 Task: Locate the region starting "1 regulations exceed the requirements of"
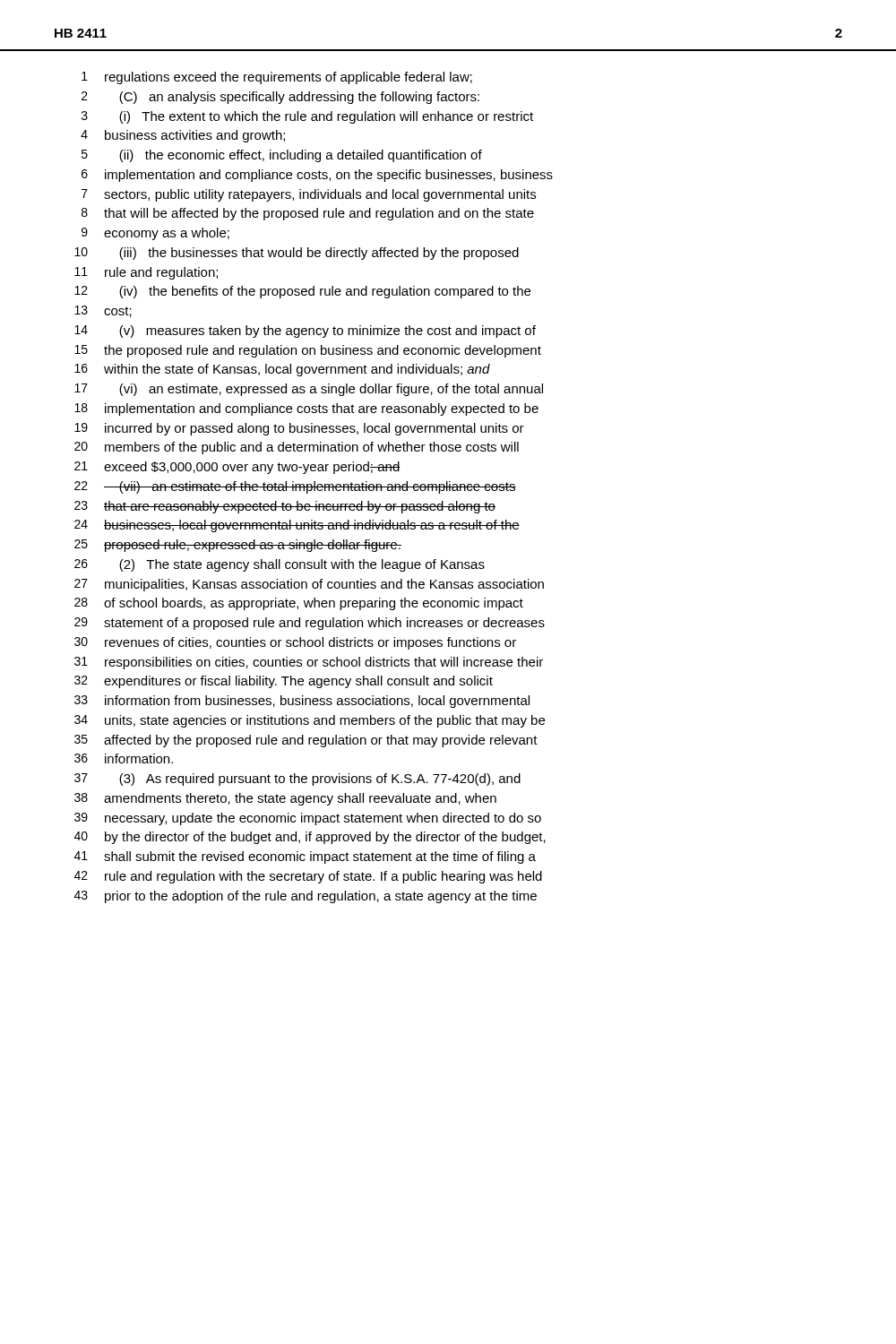point(448,486)
